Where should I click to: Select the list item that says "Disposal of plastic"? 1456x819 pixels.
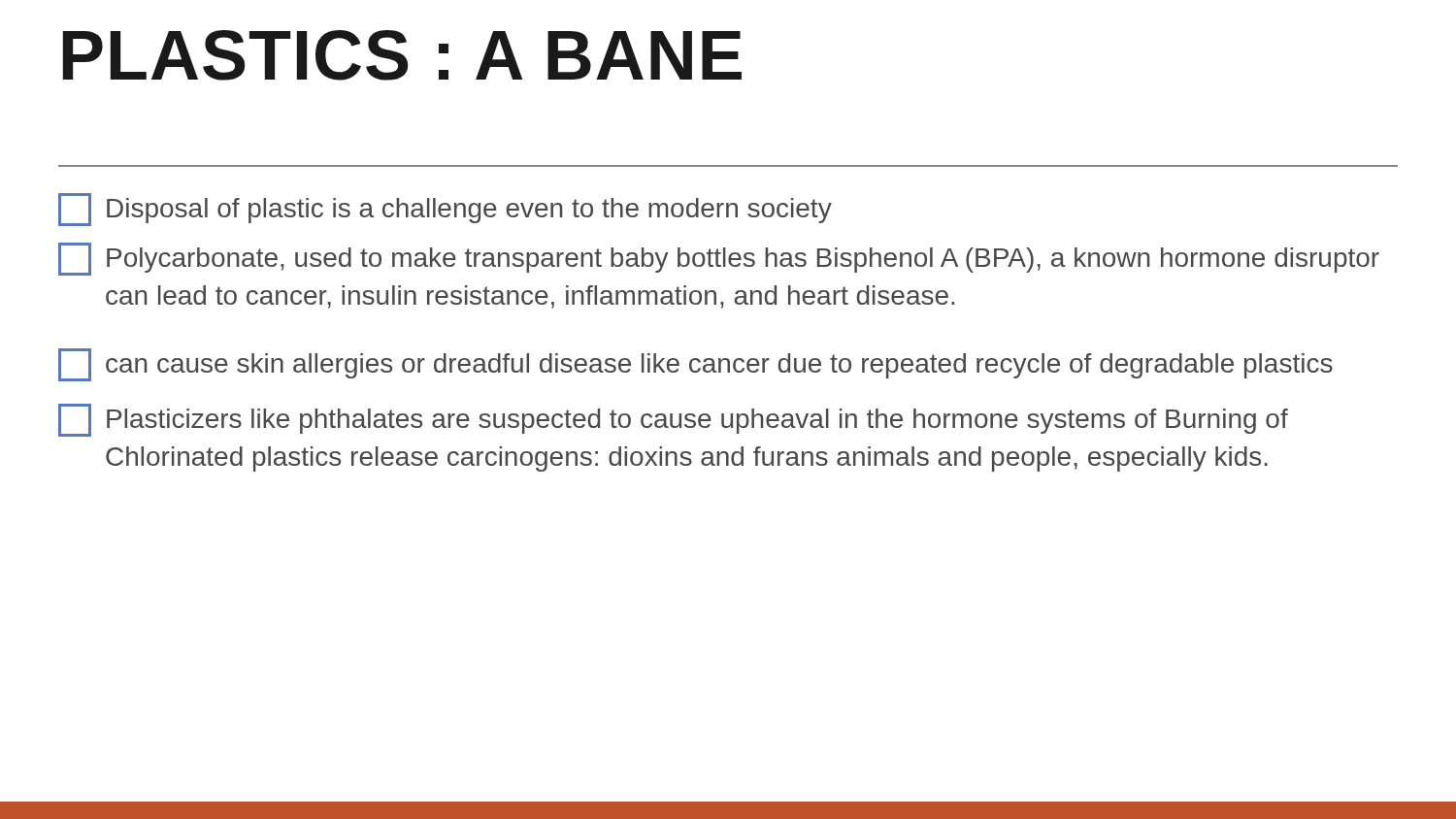[728, 208]
